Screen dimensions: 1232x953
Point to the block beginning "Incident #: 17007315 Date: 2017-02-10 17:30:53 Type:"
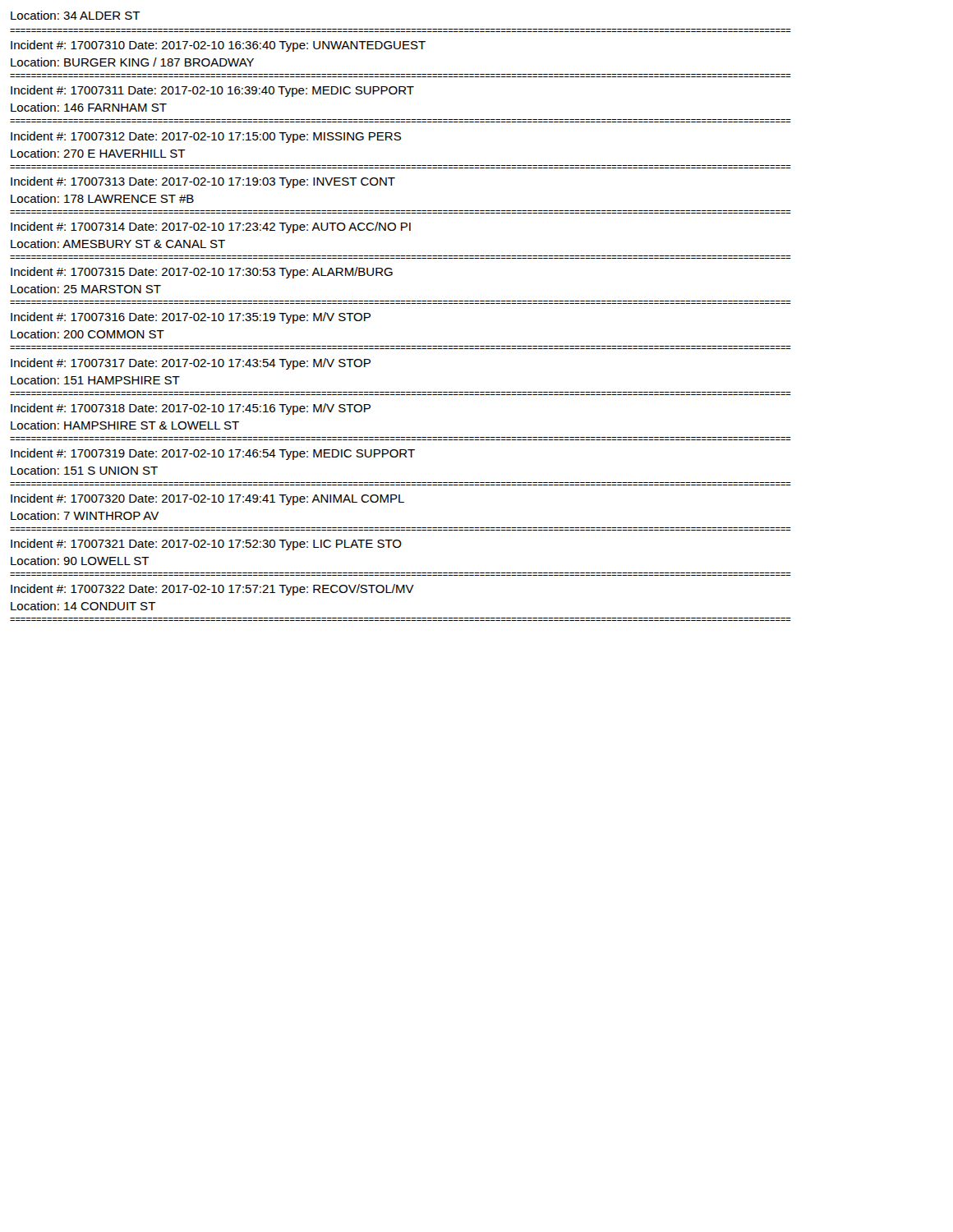click(x=202, y=273)
